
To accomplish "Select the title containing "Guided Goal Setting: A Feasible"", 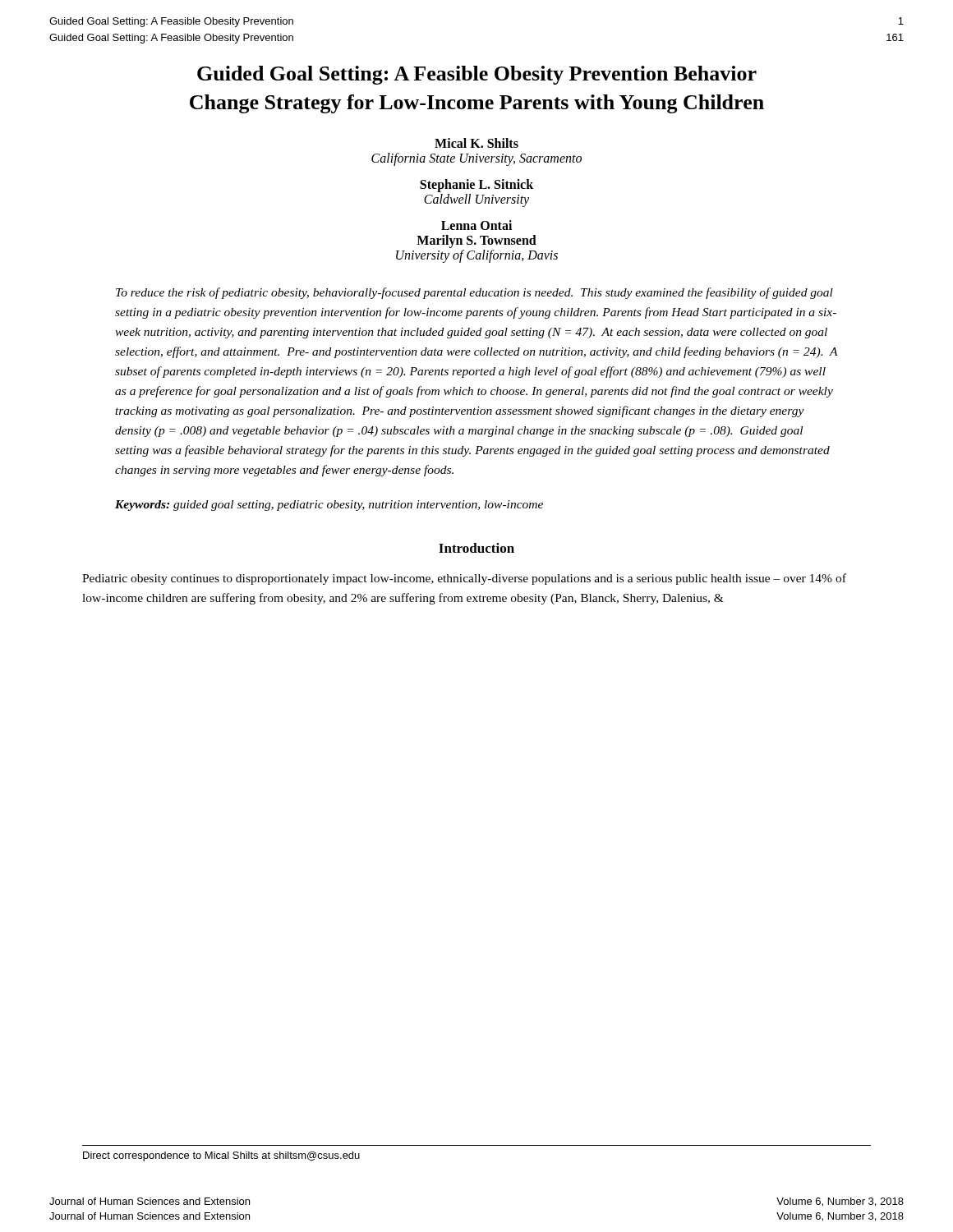I will 476,88.
